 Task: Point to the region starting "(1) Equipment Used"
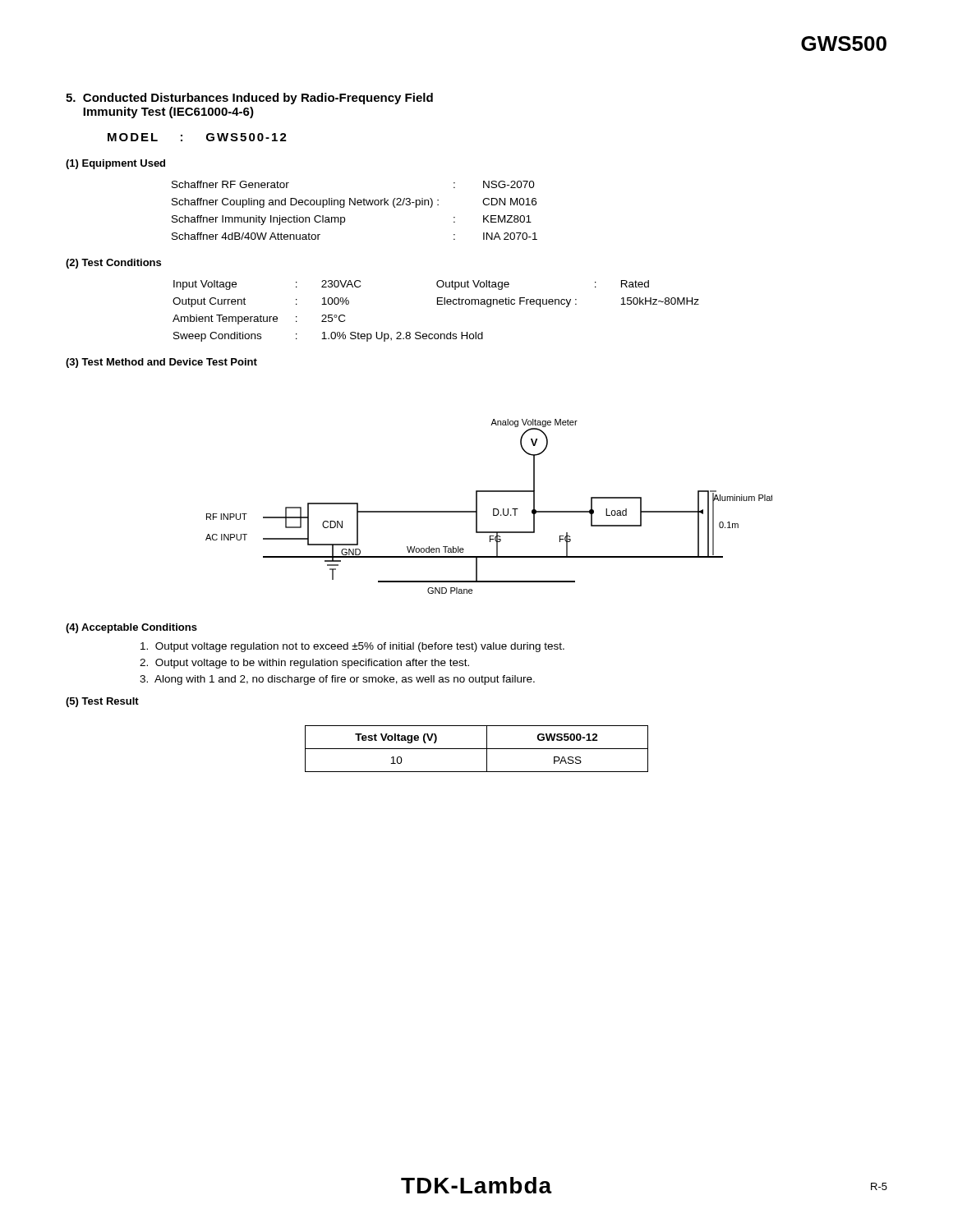(116, 163)
